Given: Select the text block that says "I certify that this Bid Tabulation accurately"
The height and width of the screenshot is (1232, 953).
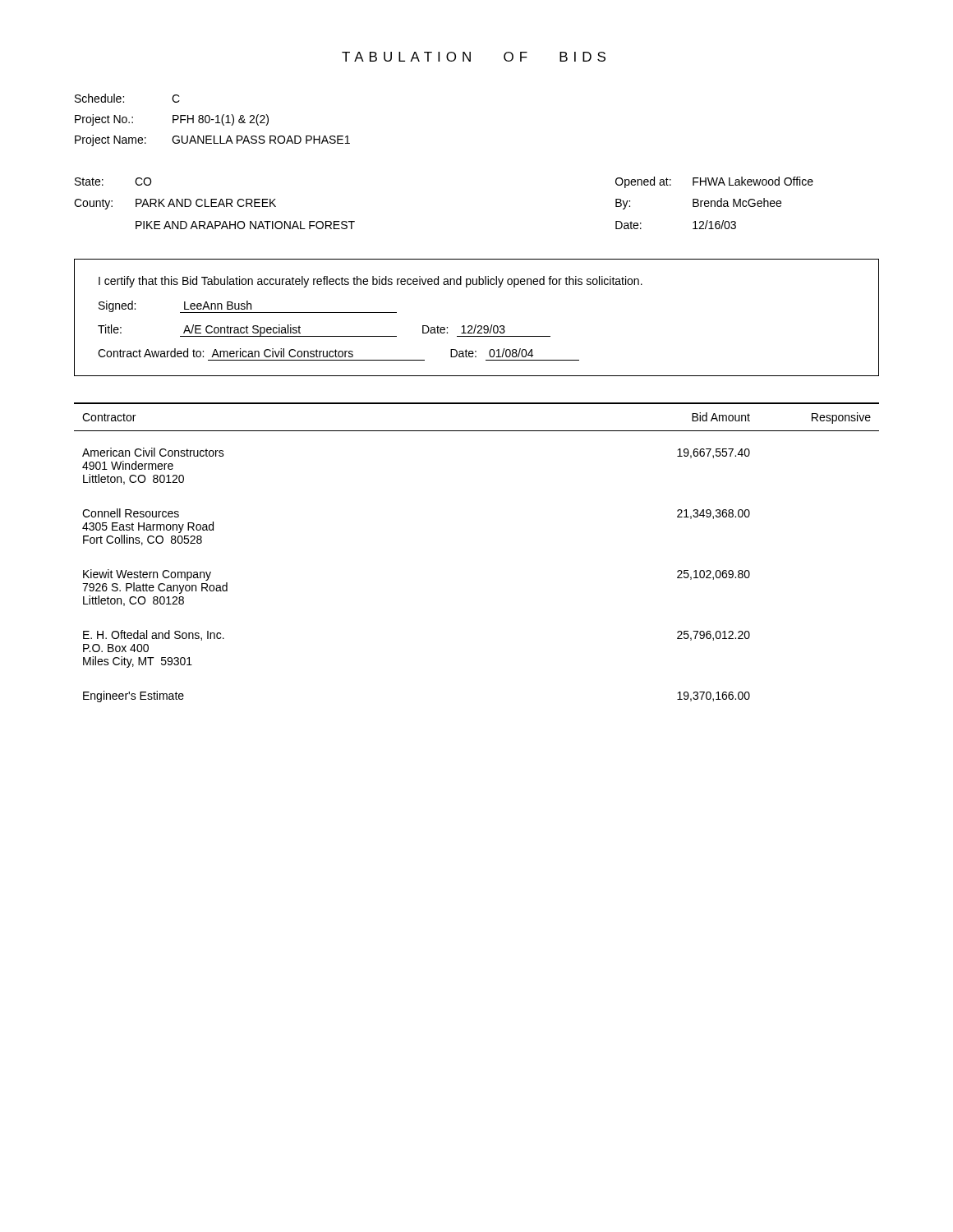Looking at the screenshot, I should coord(476,318).
